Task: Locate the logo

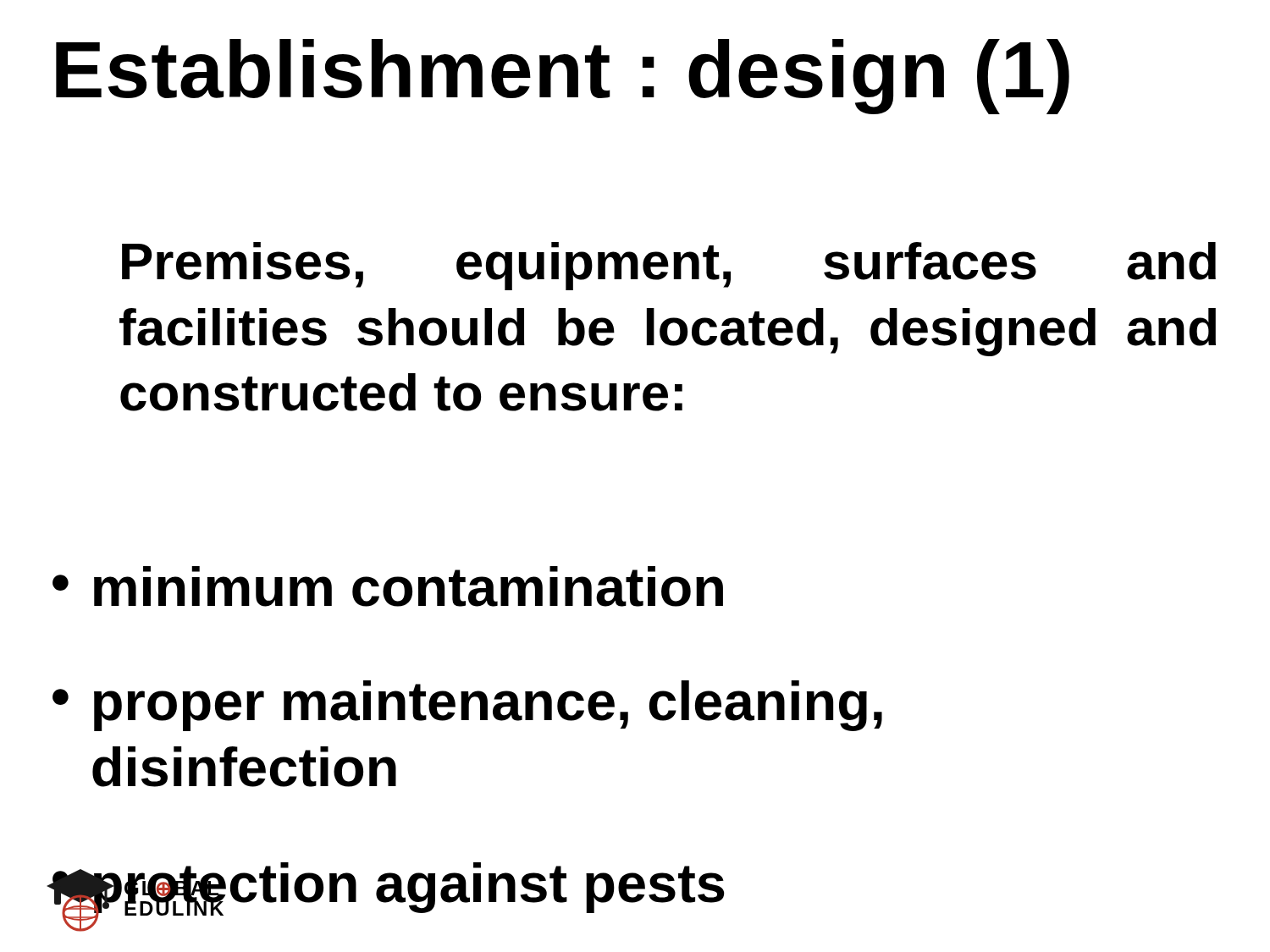Action: pyautogui.click(x=134, y=899)
